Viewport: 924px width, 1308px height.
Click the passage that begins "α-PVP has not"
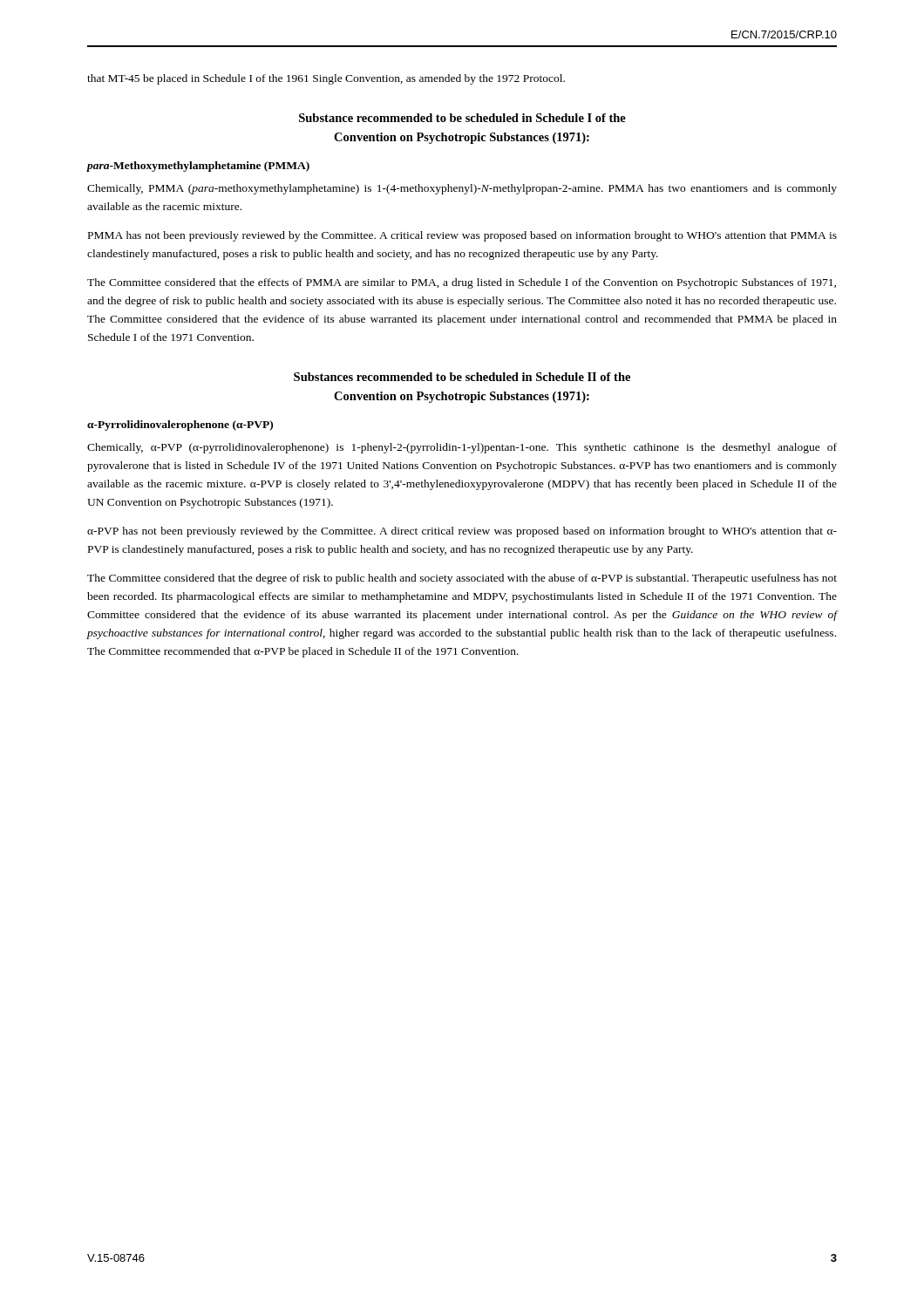tap(462, 540)
